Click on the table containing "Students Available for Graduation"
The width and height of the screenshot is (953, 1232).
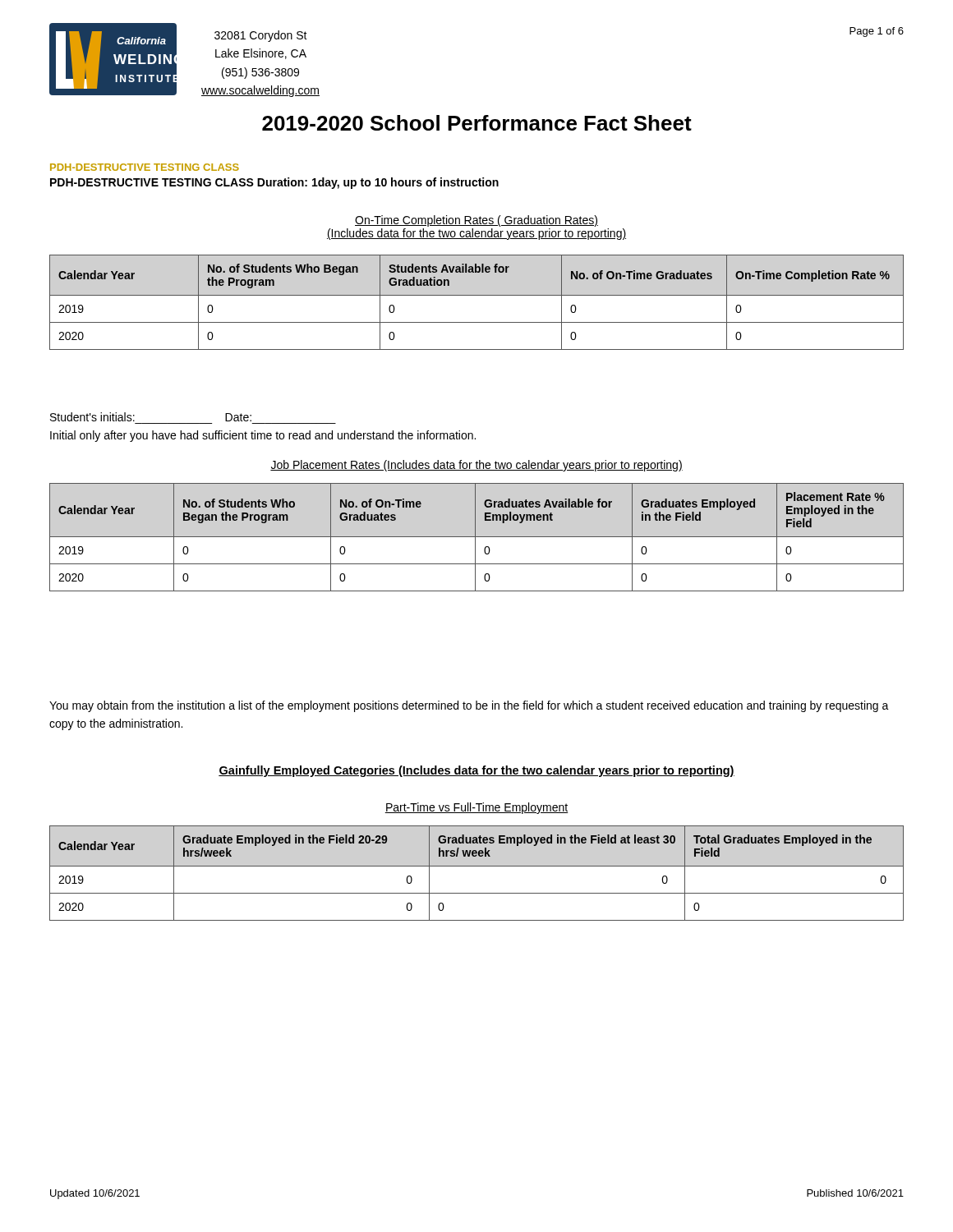click(x=476, y=302)
